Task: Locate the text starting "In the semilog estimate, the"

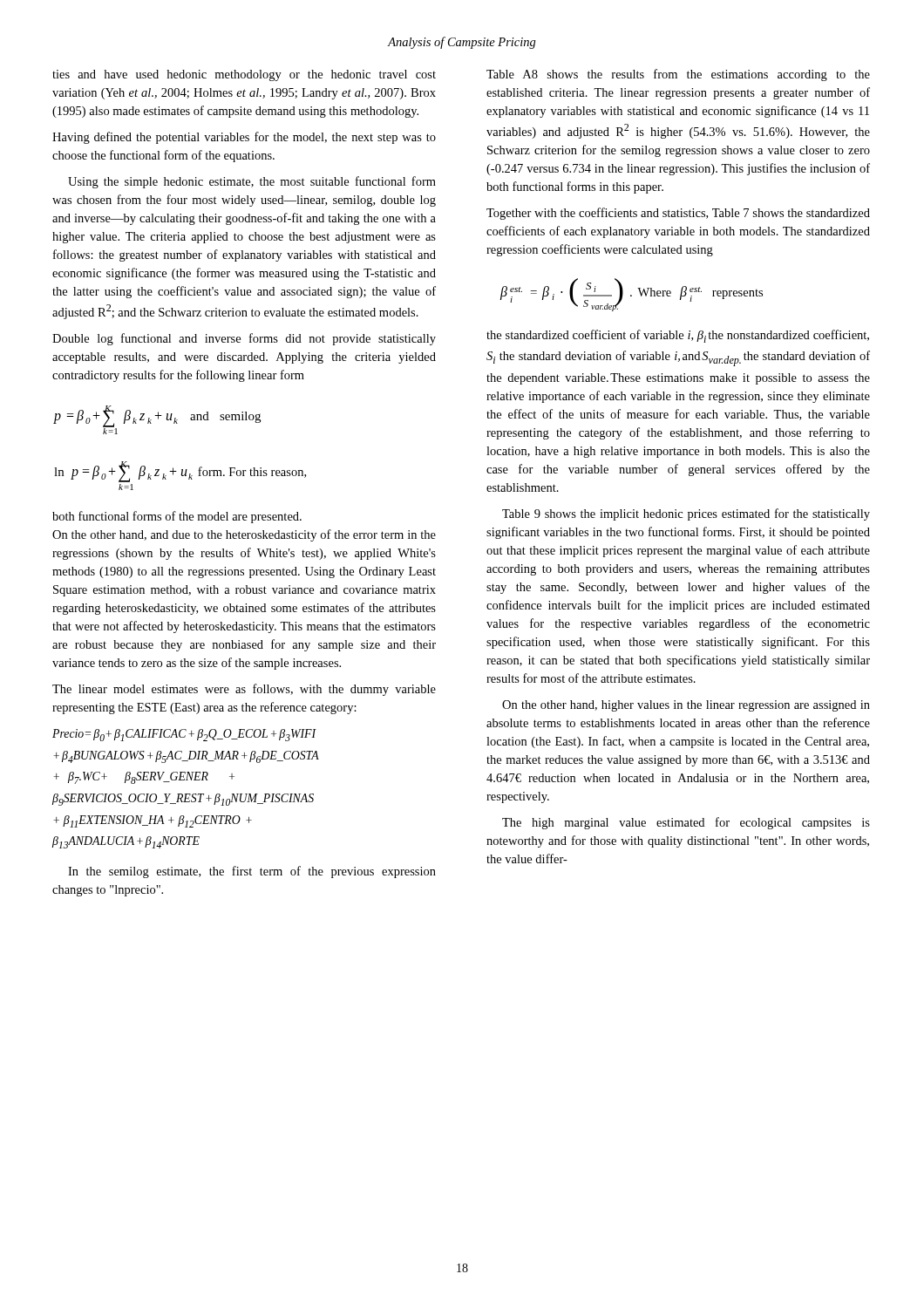Action: pos(244,880)
